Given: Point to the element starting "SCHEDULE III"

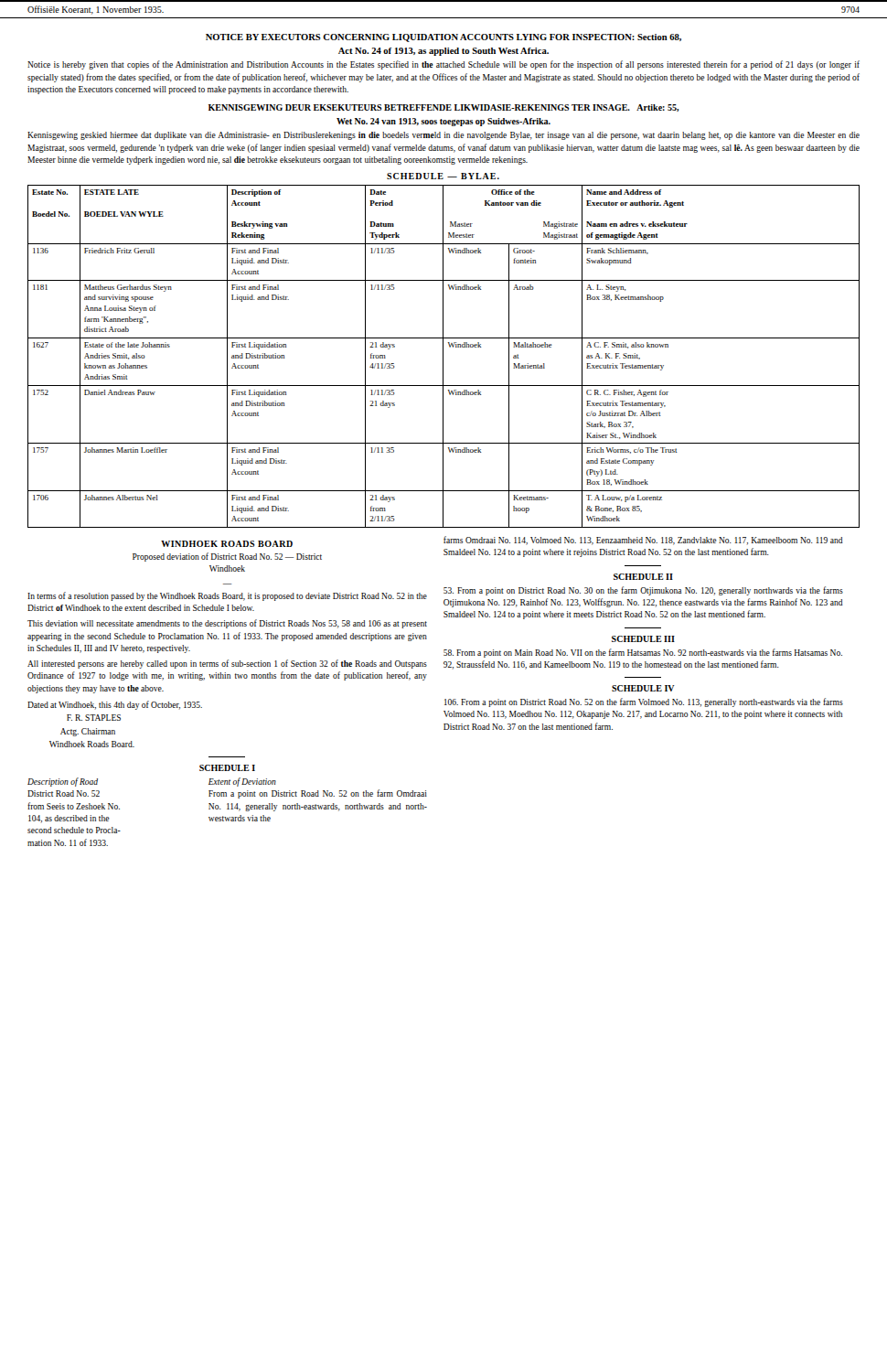Looking at the screenshot, I should coord(643,639).
